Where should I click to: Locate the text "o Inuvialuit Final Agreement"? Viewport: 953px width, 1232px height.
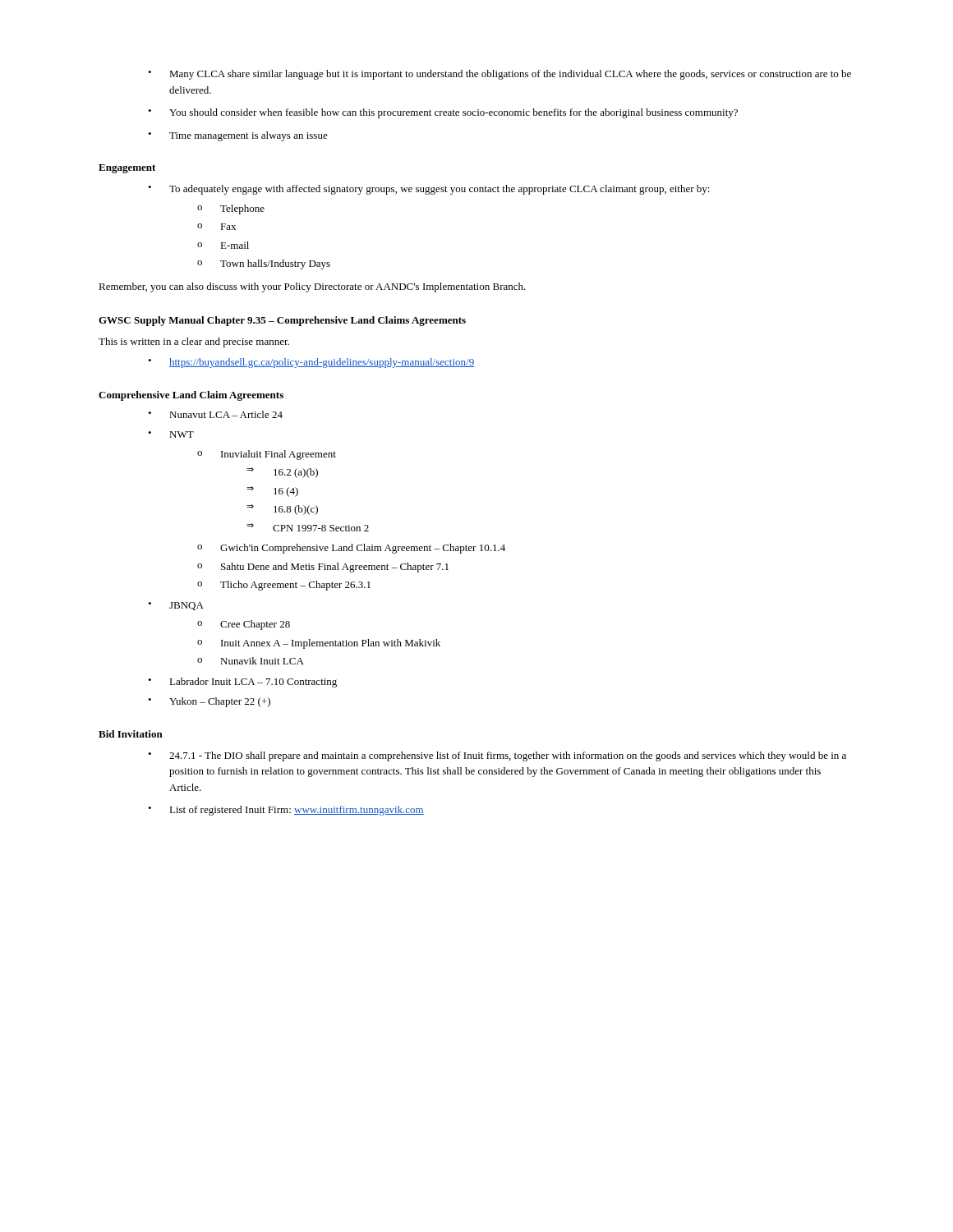[x=267, y=455]
